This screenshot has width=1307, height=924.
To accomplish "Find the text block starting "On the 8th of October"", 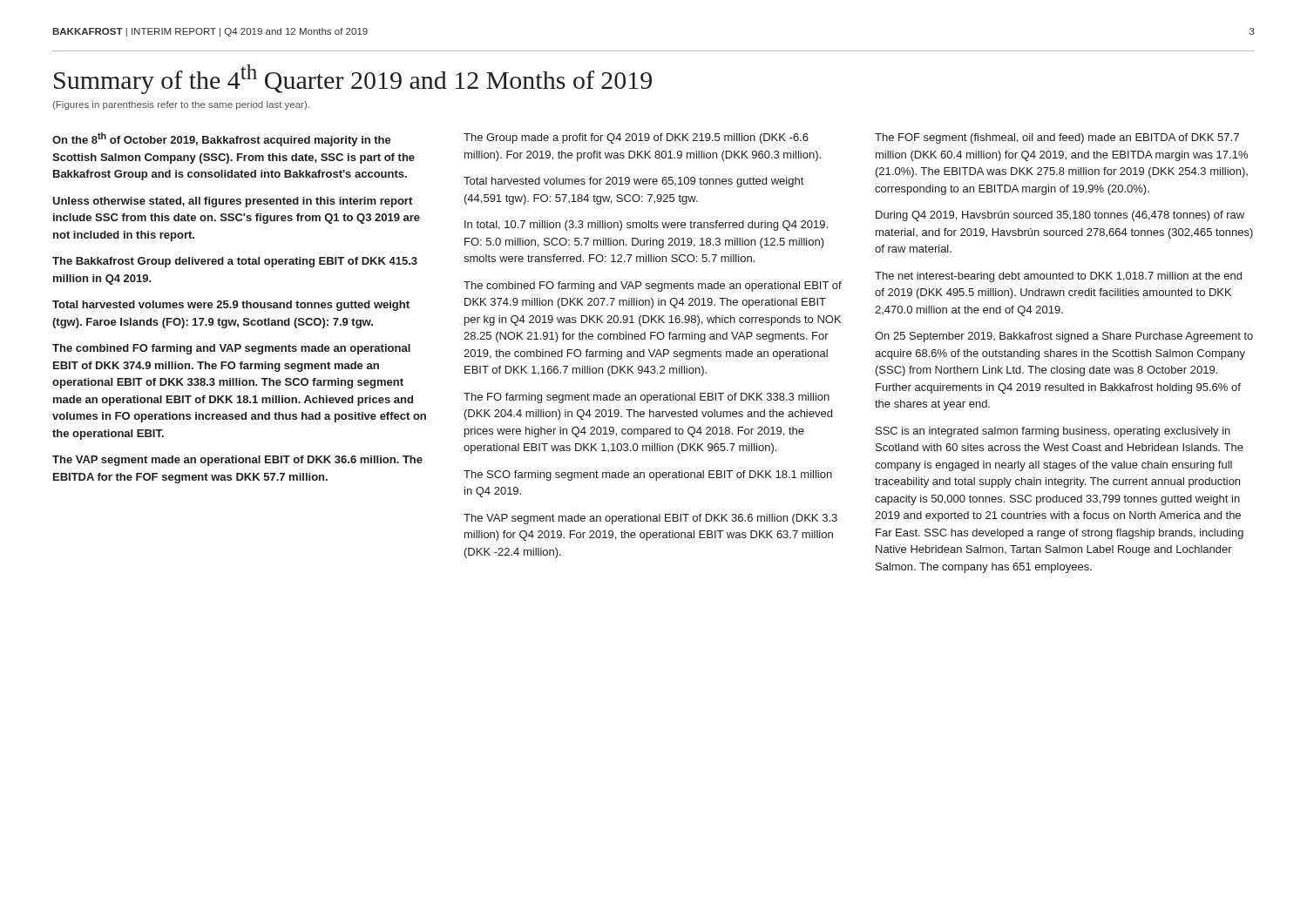I will coord(242,156).
